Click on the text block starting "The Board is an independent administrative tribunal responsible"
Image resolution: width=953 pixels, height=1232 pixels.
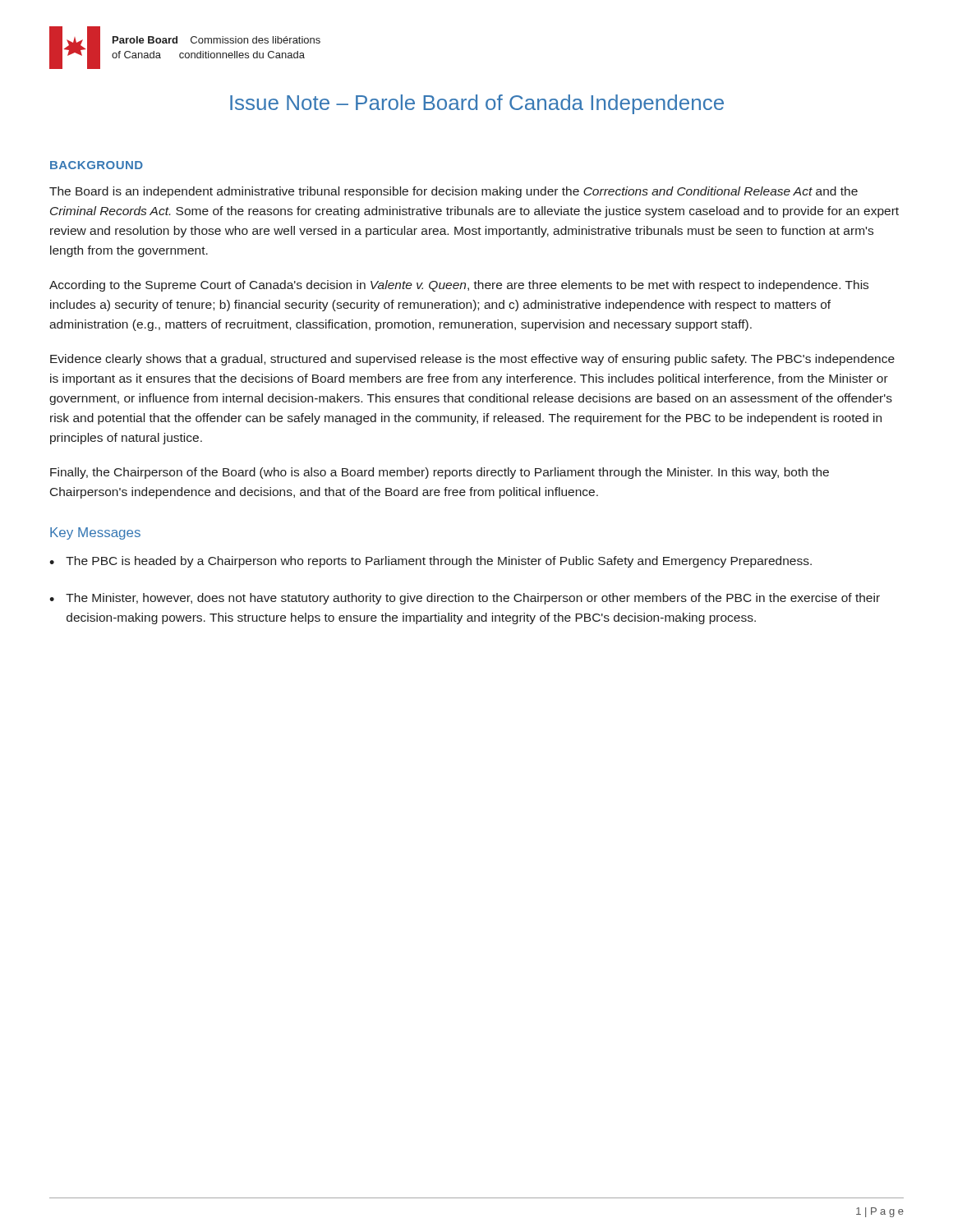[474, 221]
